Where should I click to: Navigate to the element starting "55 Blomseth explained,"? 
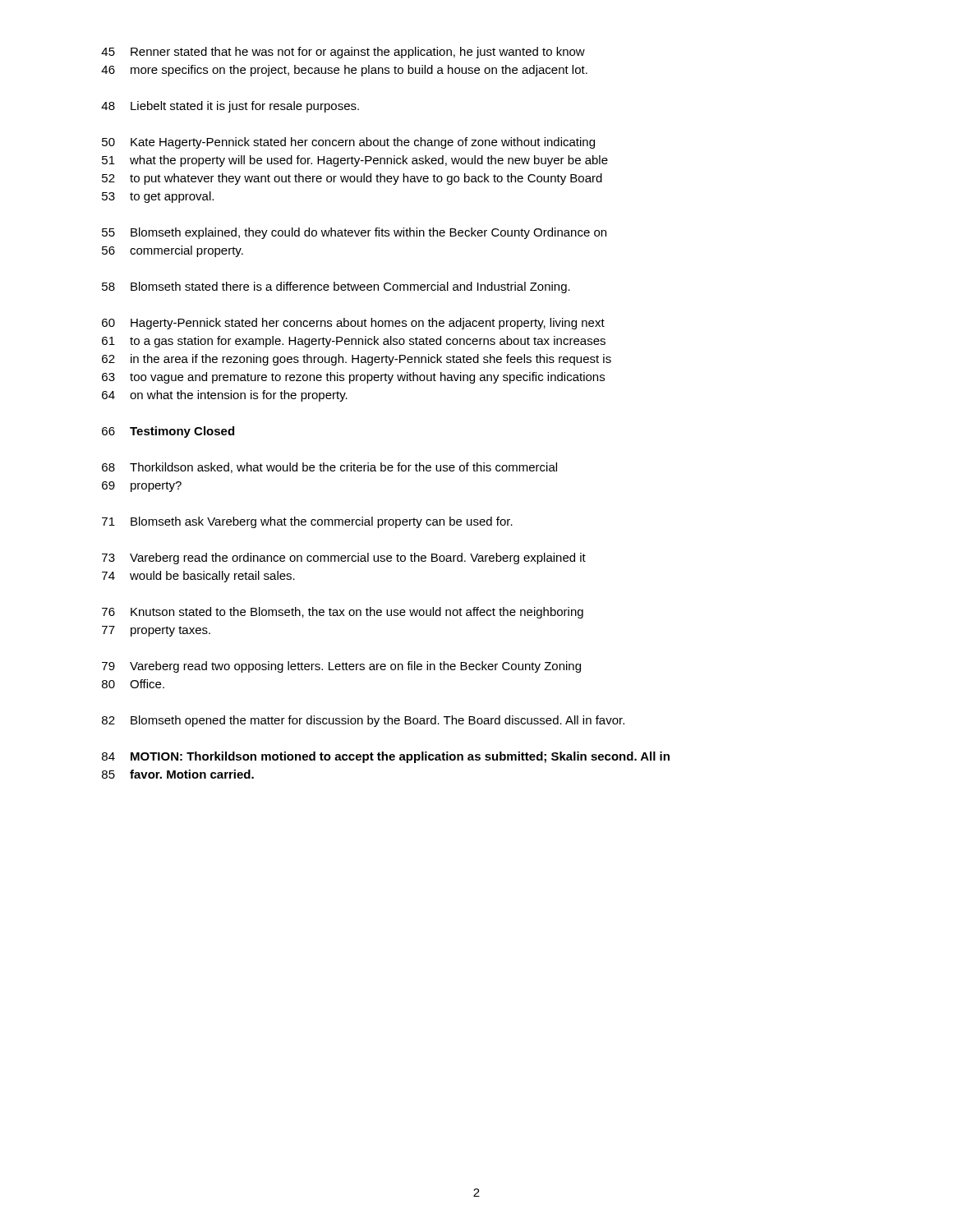point(484,241)
